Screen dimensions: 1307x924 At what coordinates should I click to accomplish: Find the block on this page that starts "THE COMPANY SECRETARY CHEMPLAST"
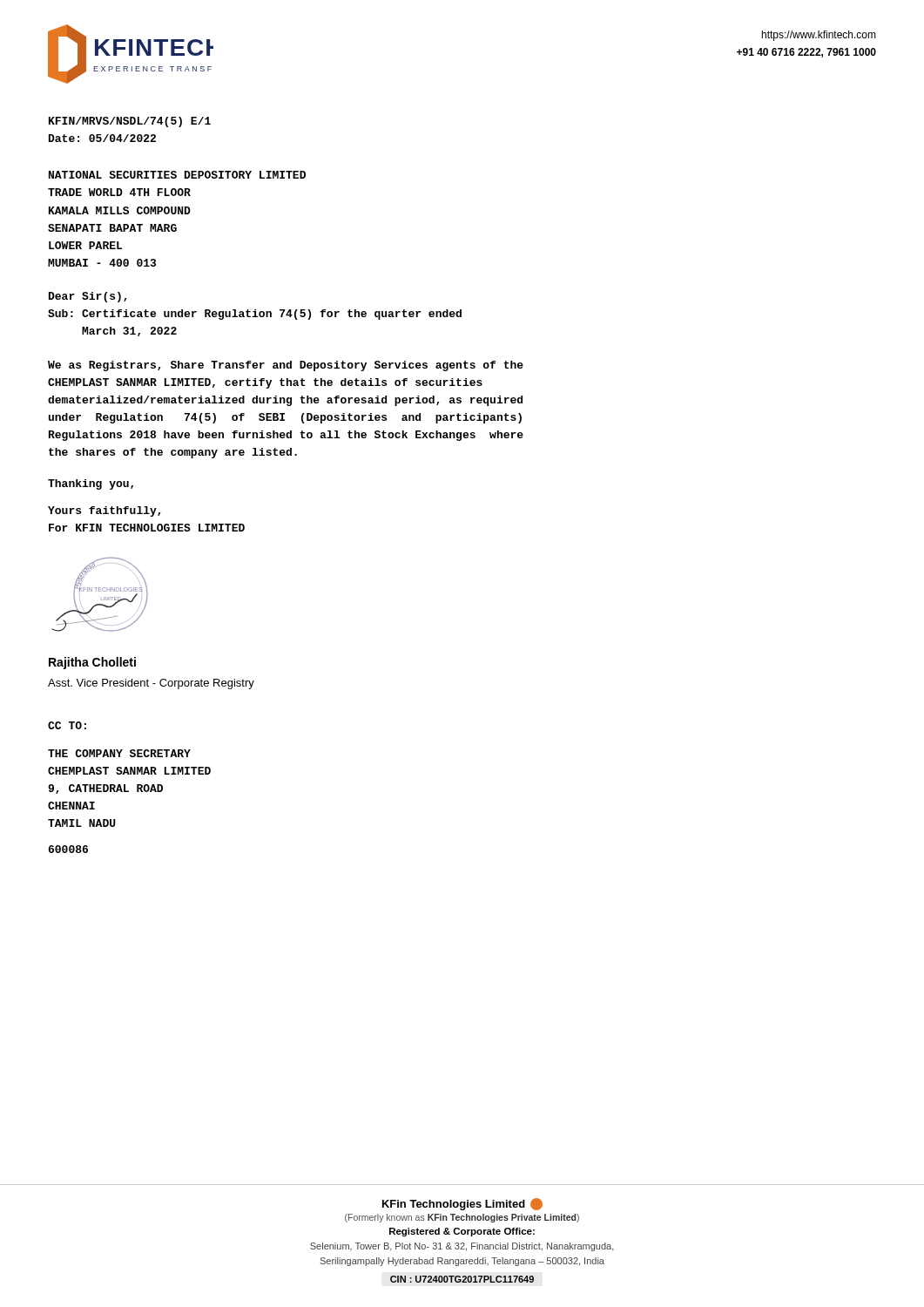click(x=129, y=789)
